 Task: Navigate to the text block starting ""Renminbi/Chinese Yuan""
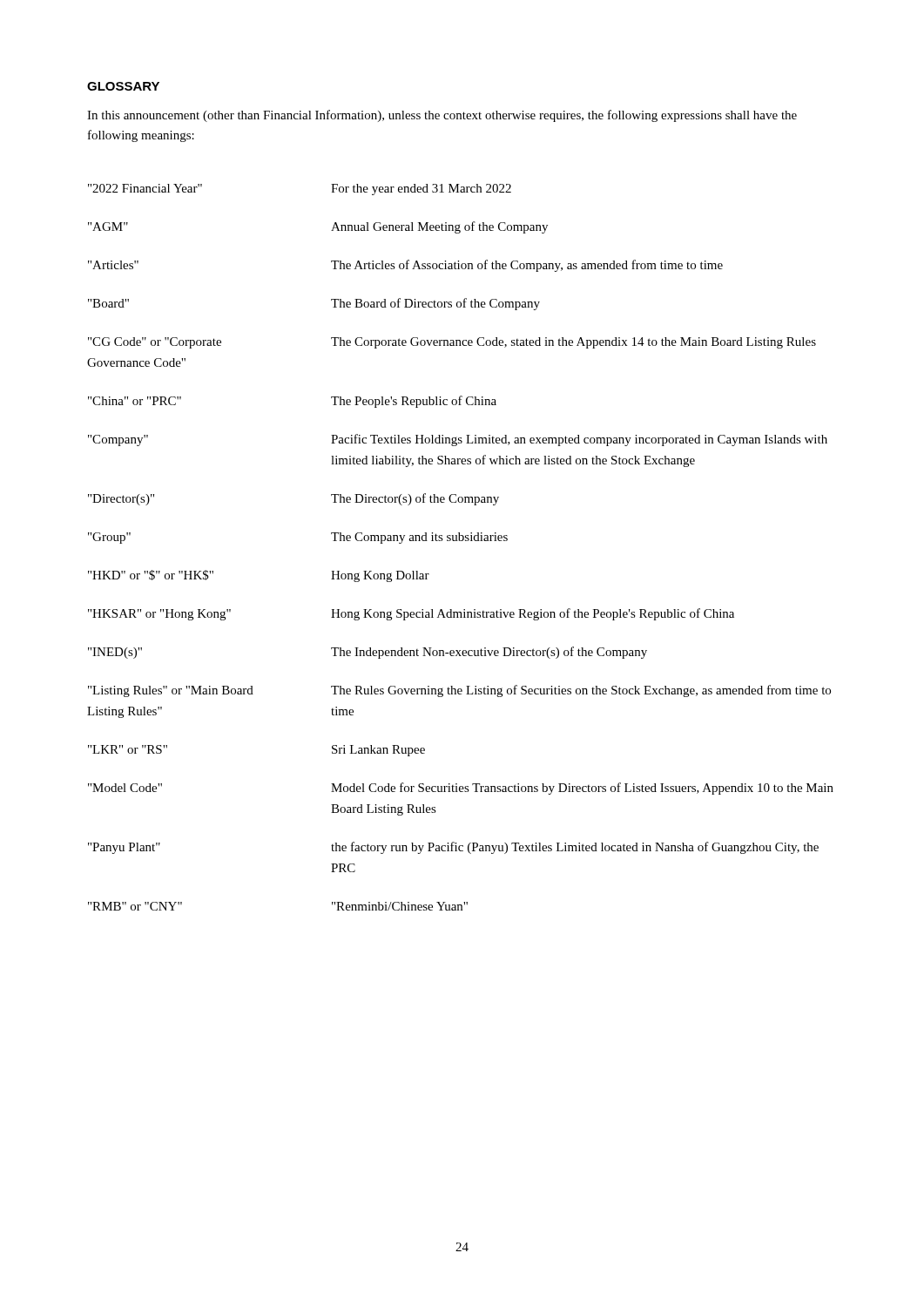tap(400, 906)
